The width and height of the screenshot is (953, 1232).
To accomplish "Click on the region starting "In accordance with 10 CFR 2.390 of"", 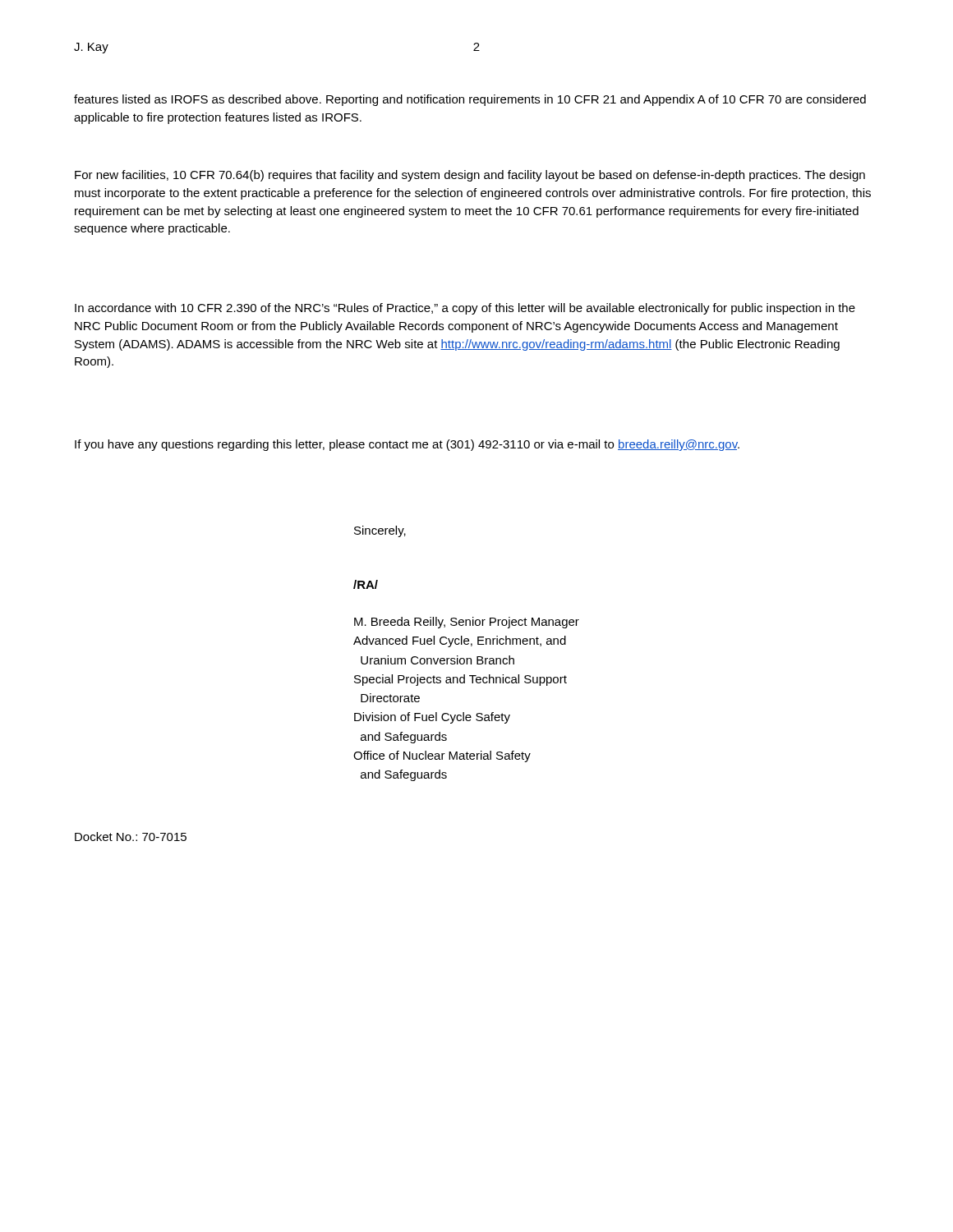I will click(465, 334).
